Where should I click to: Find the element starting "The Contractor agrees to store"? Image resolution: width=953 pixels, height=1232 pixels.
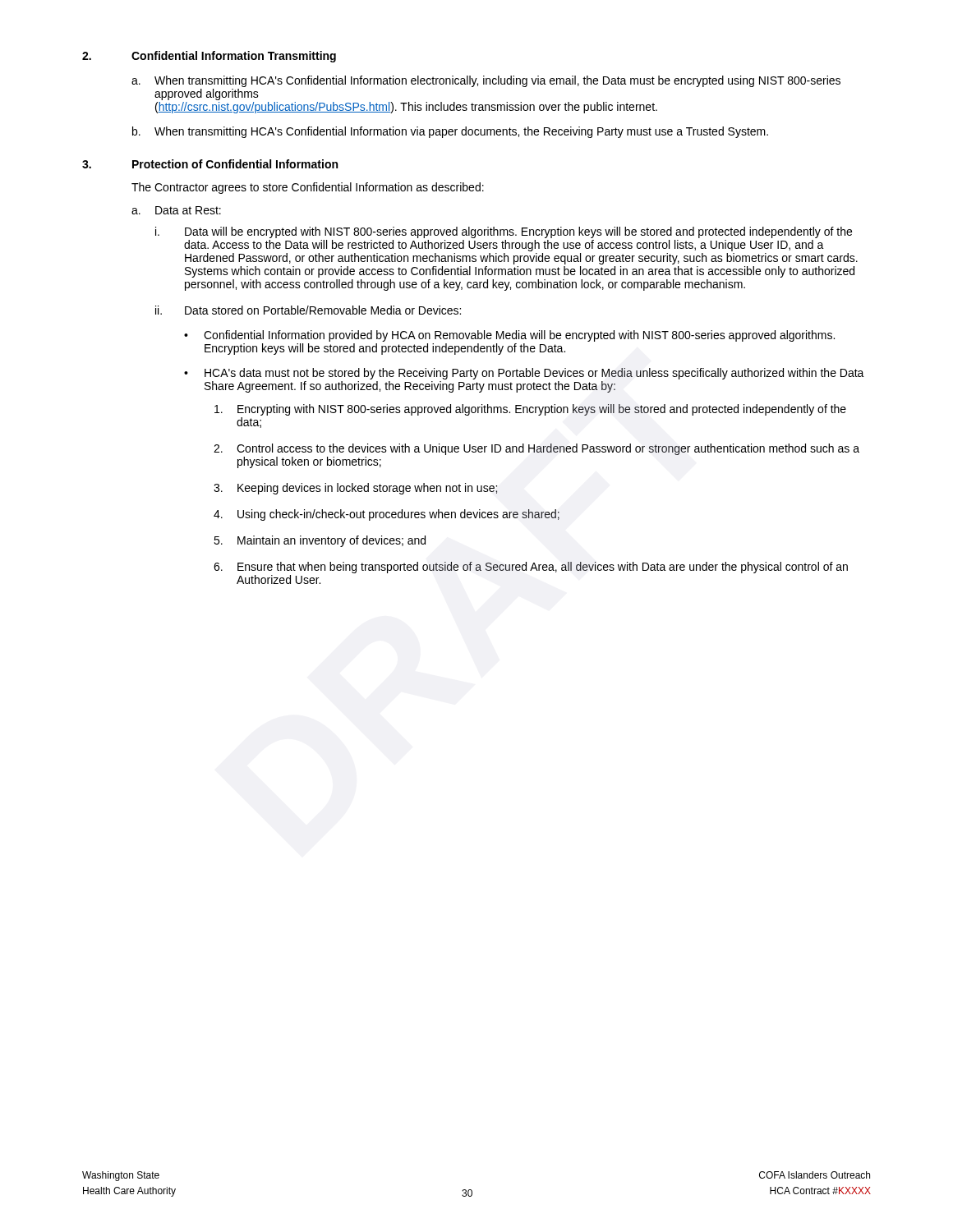(308, 187)
